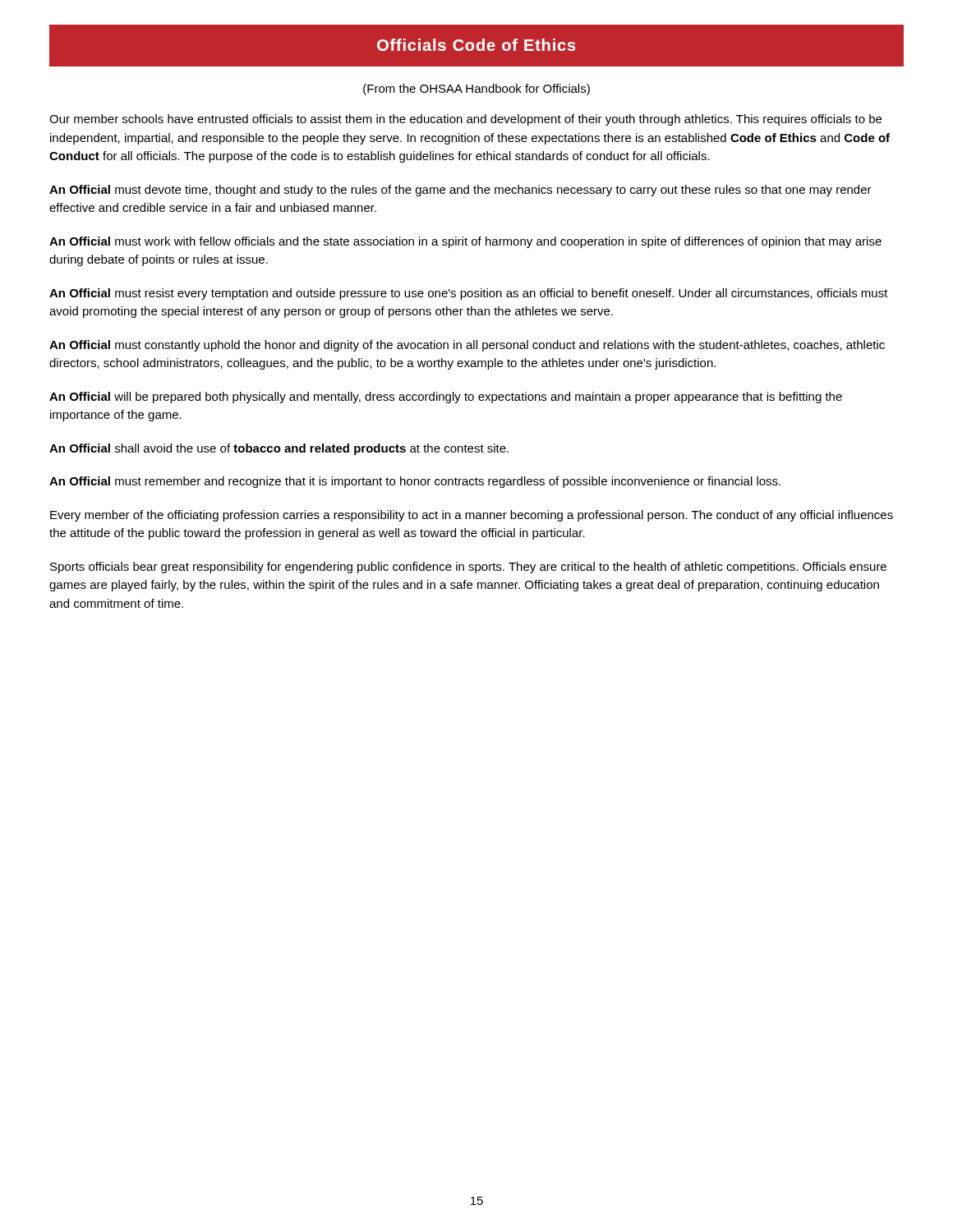Select the text starting "Sports officials bear great responsibility for"
The height and width of the screenshot is (1232, 953).
(x=468, y=584)
